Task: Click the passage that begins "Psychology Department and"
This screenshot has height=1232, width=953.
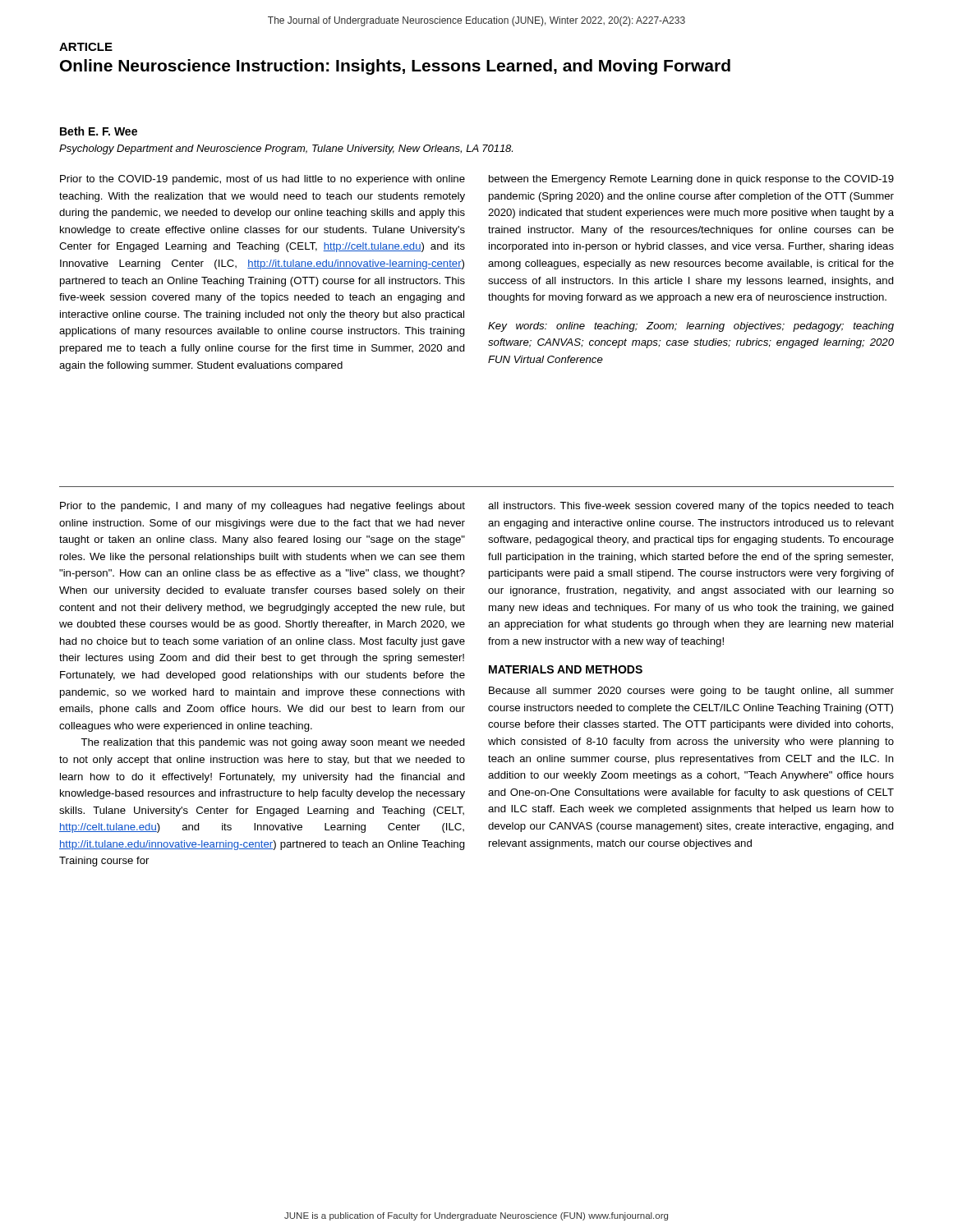Action: click(287, 148)
